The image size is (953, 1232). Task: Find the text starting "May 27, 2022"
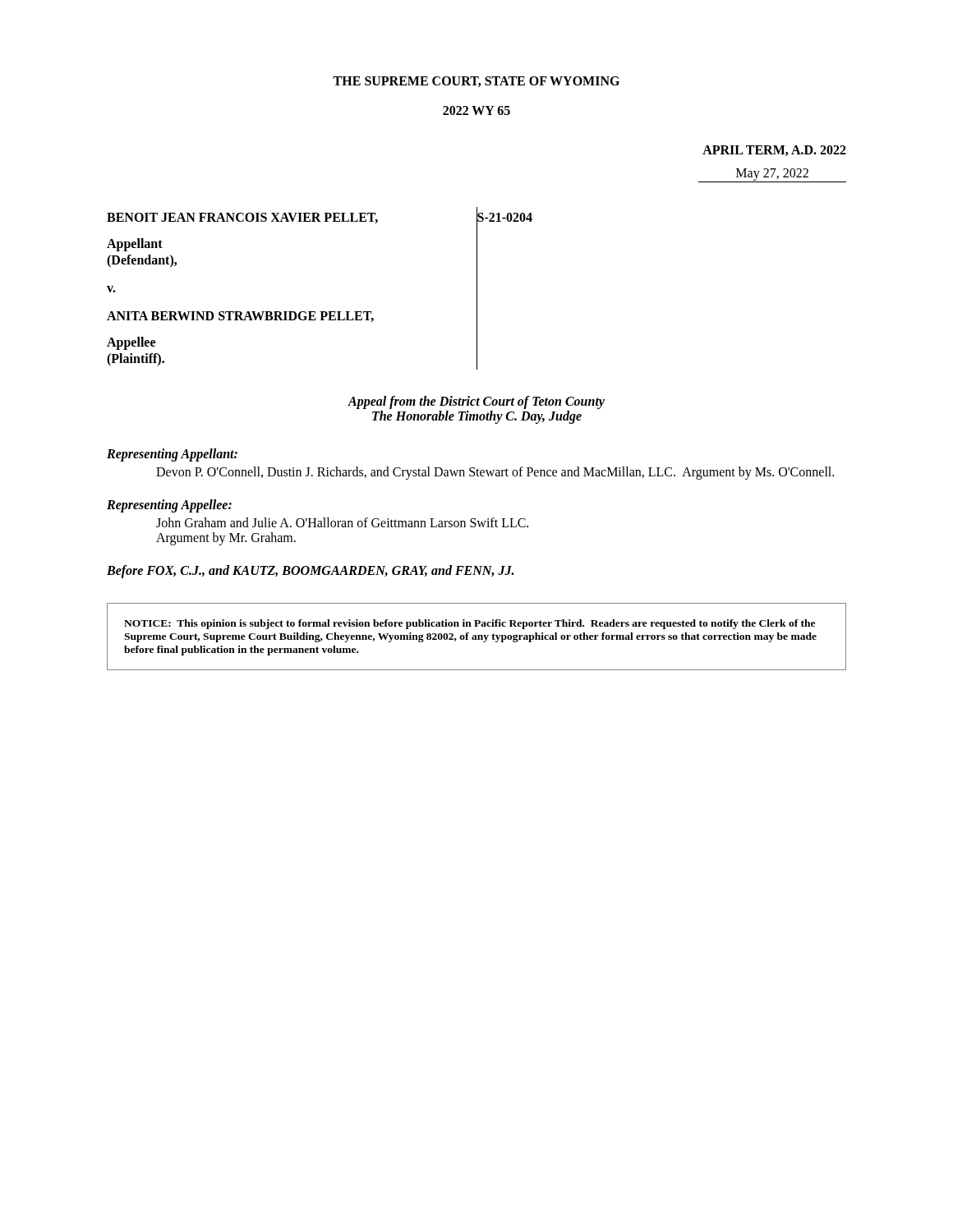pos(772,174)
